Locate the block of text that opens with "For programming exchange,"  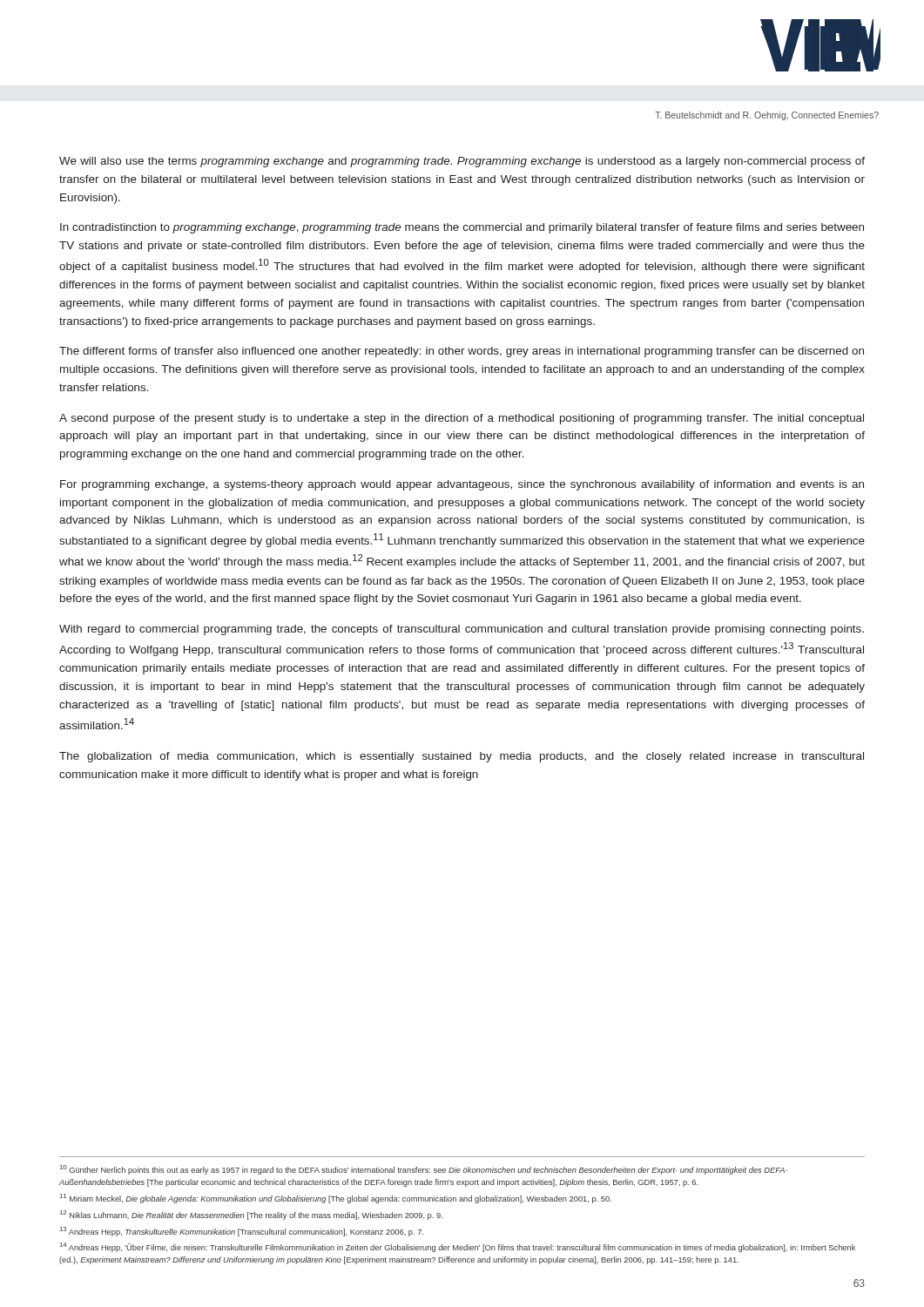point(462,542)
